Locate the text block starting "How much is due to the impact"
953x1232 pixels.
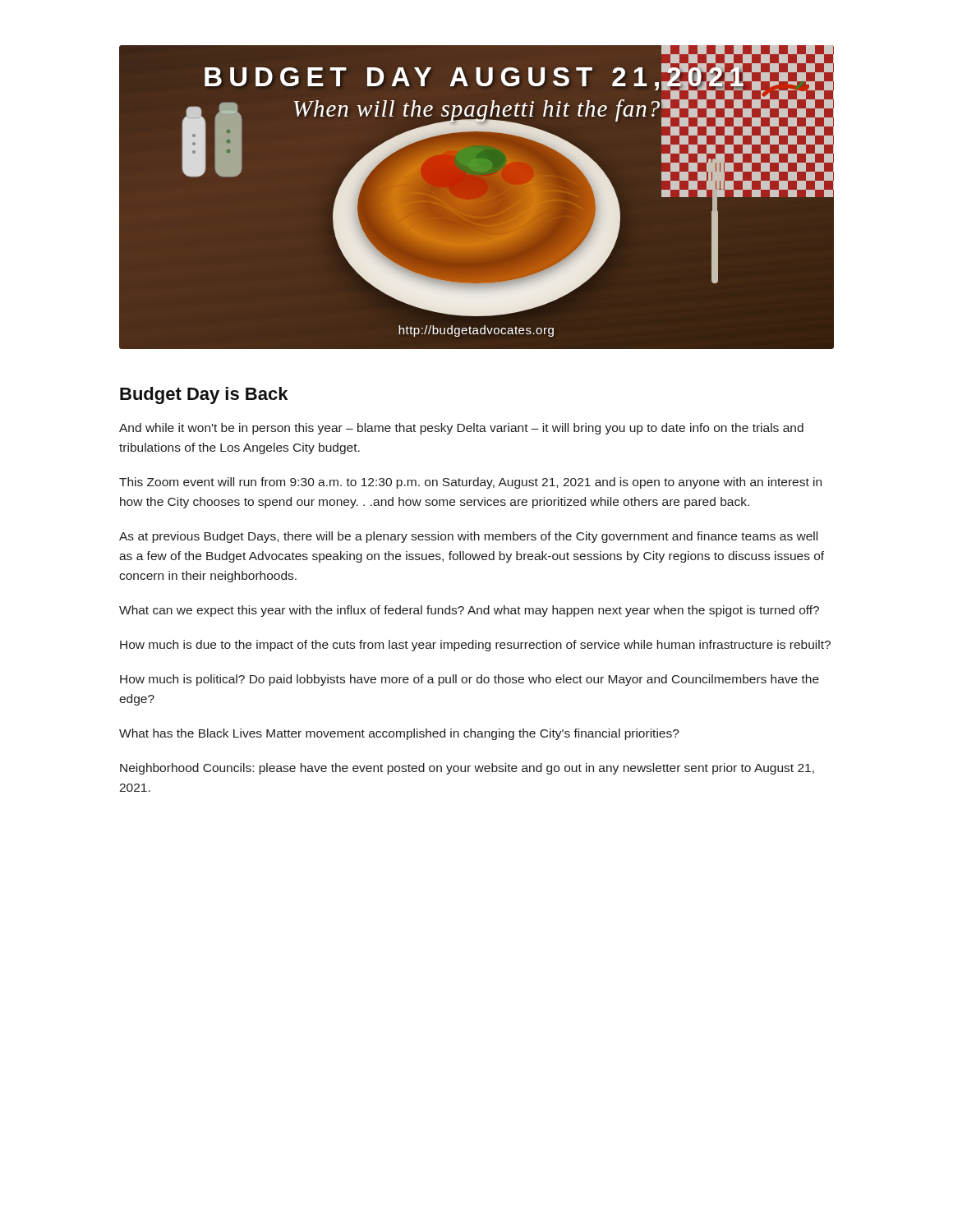pos(475,644)
